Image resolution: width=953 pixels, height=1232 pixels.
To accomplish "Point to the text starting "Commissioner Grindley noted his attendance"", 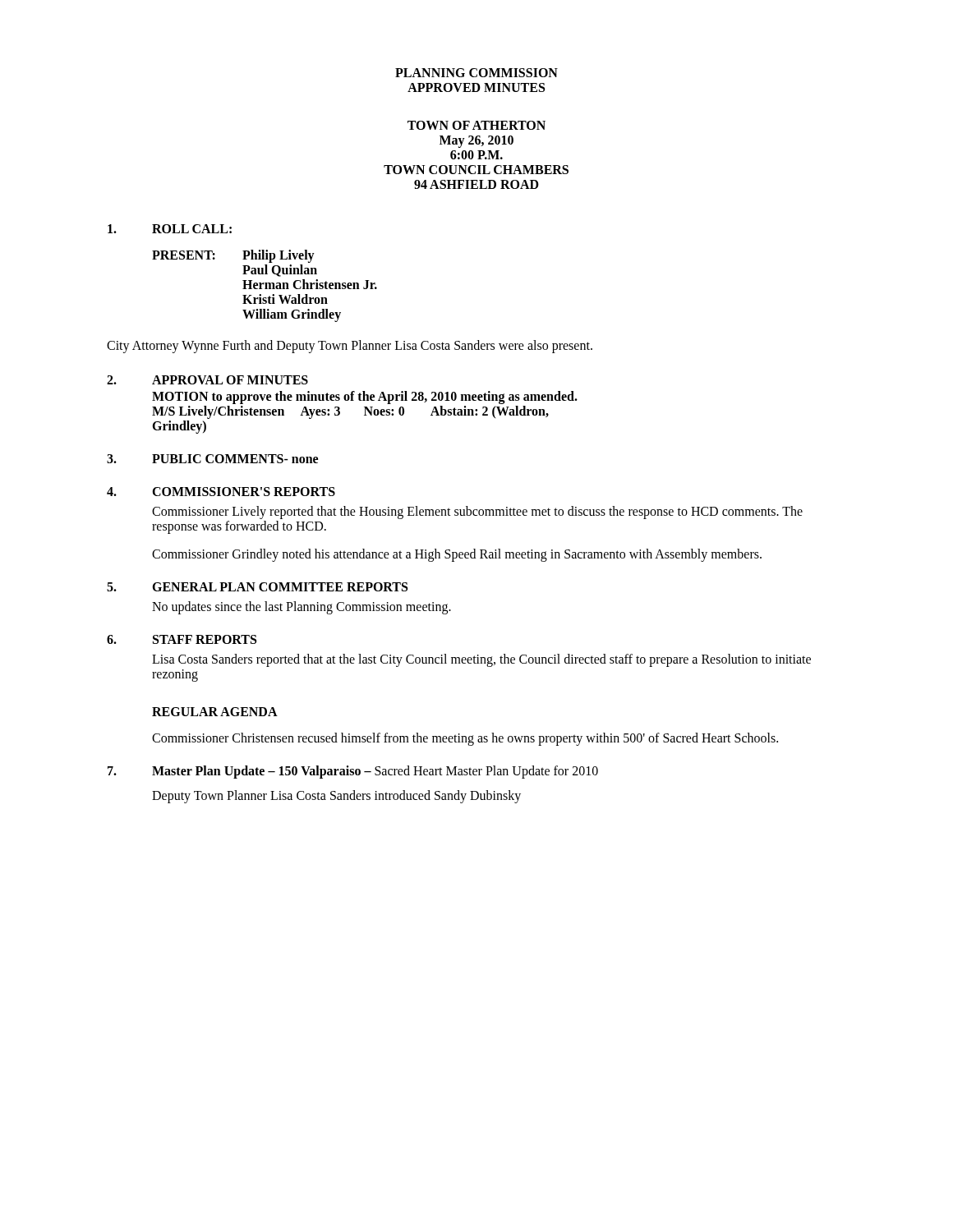I will (x=457, y=554).
